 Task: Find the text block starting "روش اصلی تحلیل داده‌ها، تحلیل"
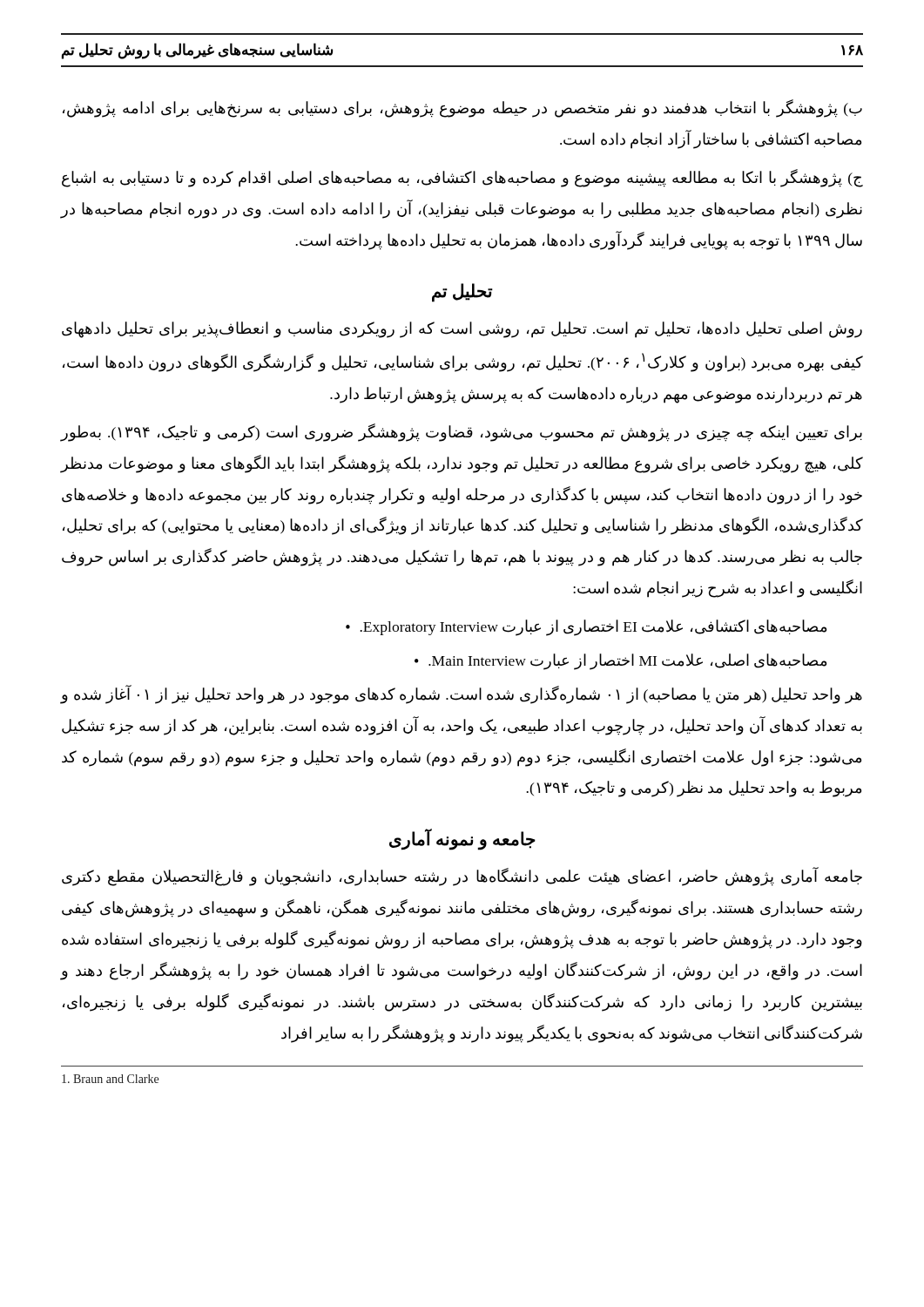(462, 361)
